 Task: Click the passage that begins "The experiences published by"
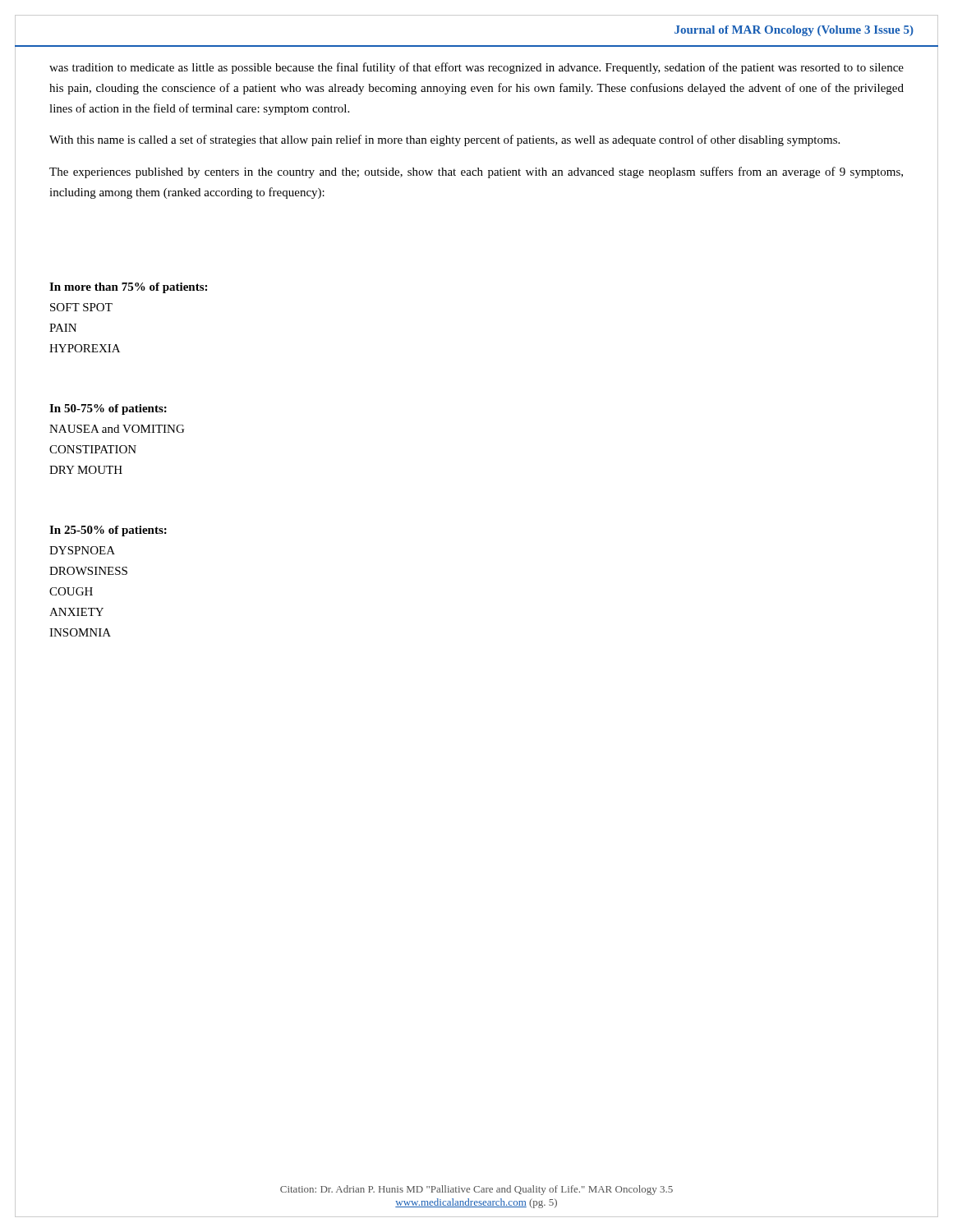(476, 182)
